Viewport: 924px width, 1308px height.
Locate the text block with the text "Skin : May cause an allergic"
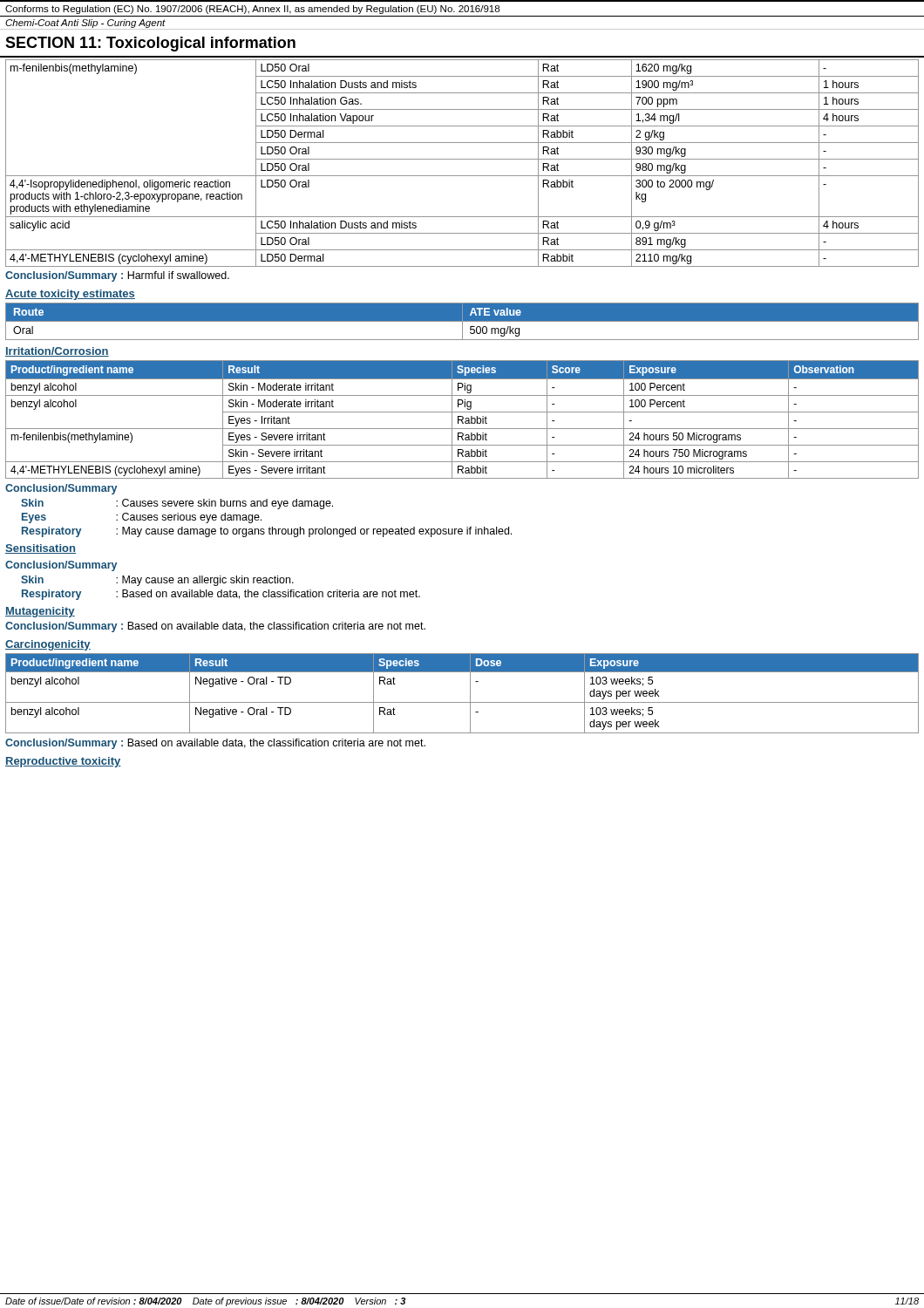tap(158, 580)
